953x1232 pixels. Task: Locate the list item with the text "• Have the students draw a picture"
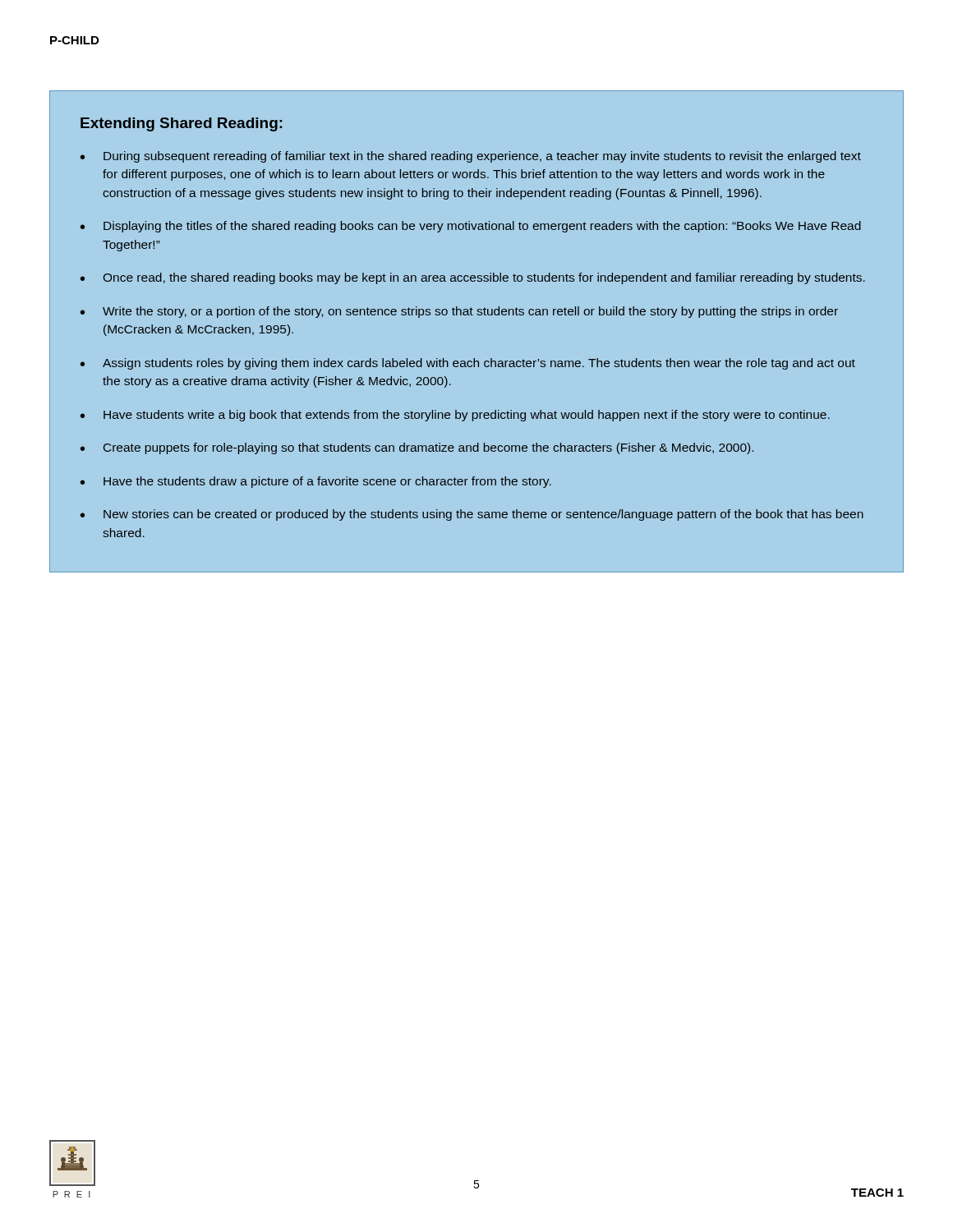click(476, 481)
